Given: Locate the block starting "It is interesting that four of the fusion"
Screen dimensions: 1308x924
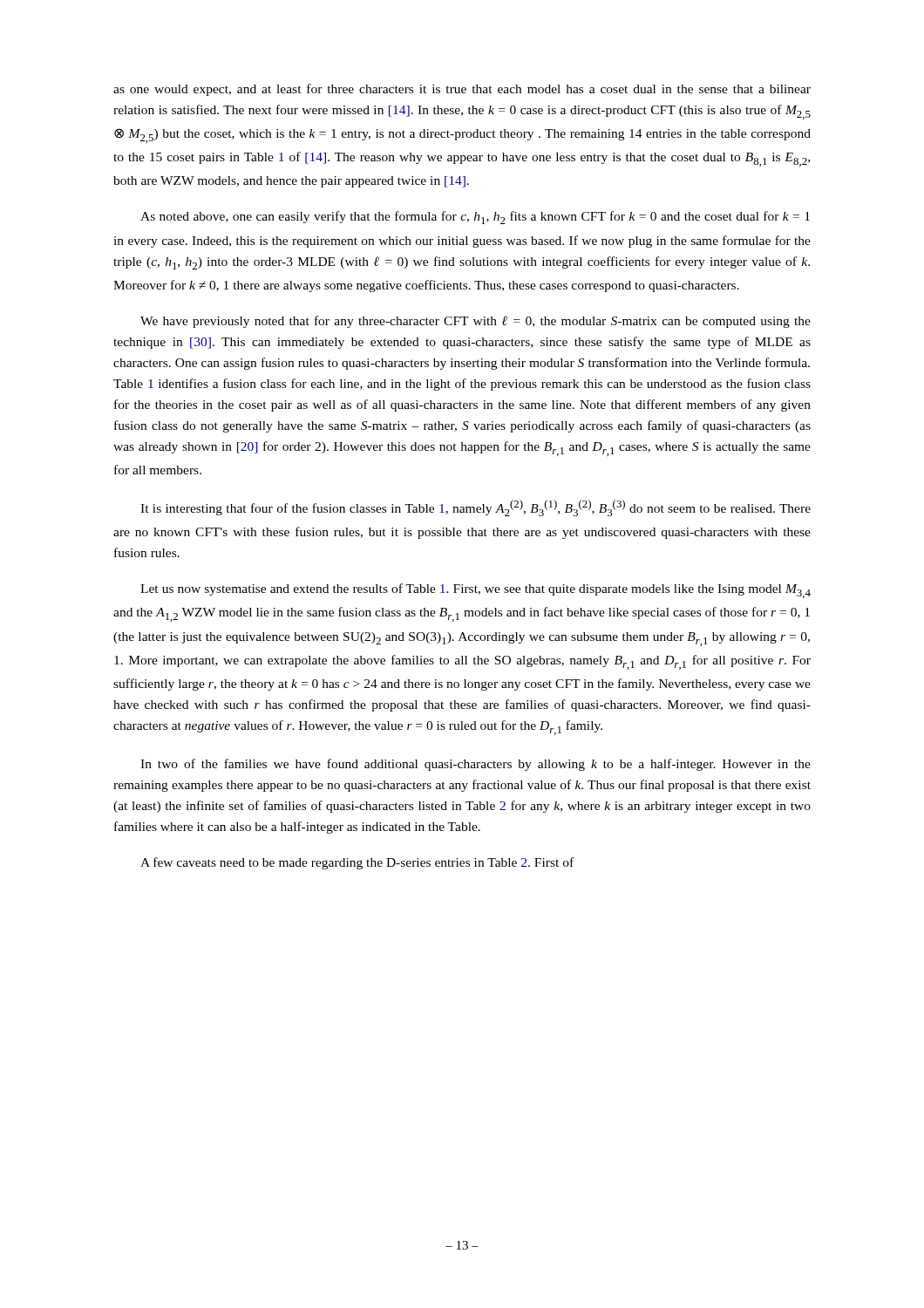Looking at the screenshot, I should tap(462, 529).
